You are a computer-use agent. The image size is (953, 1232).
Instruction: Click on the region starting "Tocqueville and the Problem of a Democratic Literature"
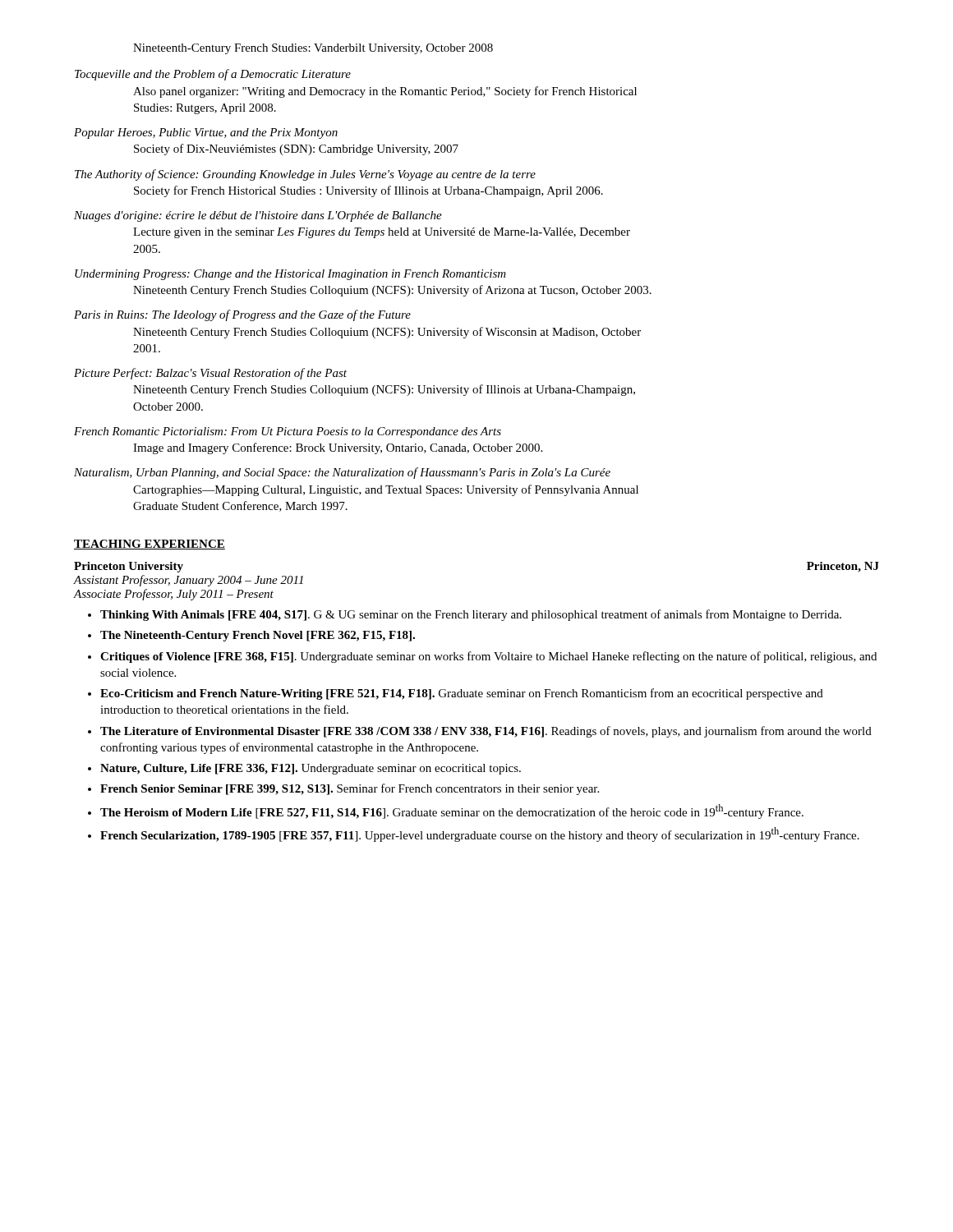tap(476, 91)
